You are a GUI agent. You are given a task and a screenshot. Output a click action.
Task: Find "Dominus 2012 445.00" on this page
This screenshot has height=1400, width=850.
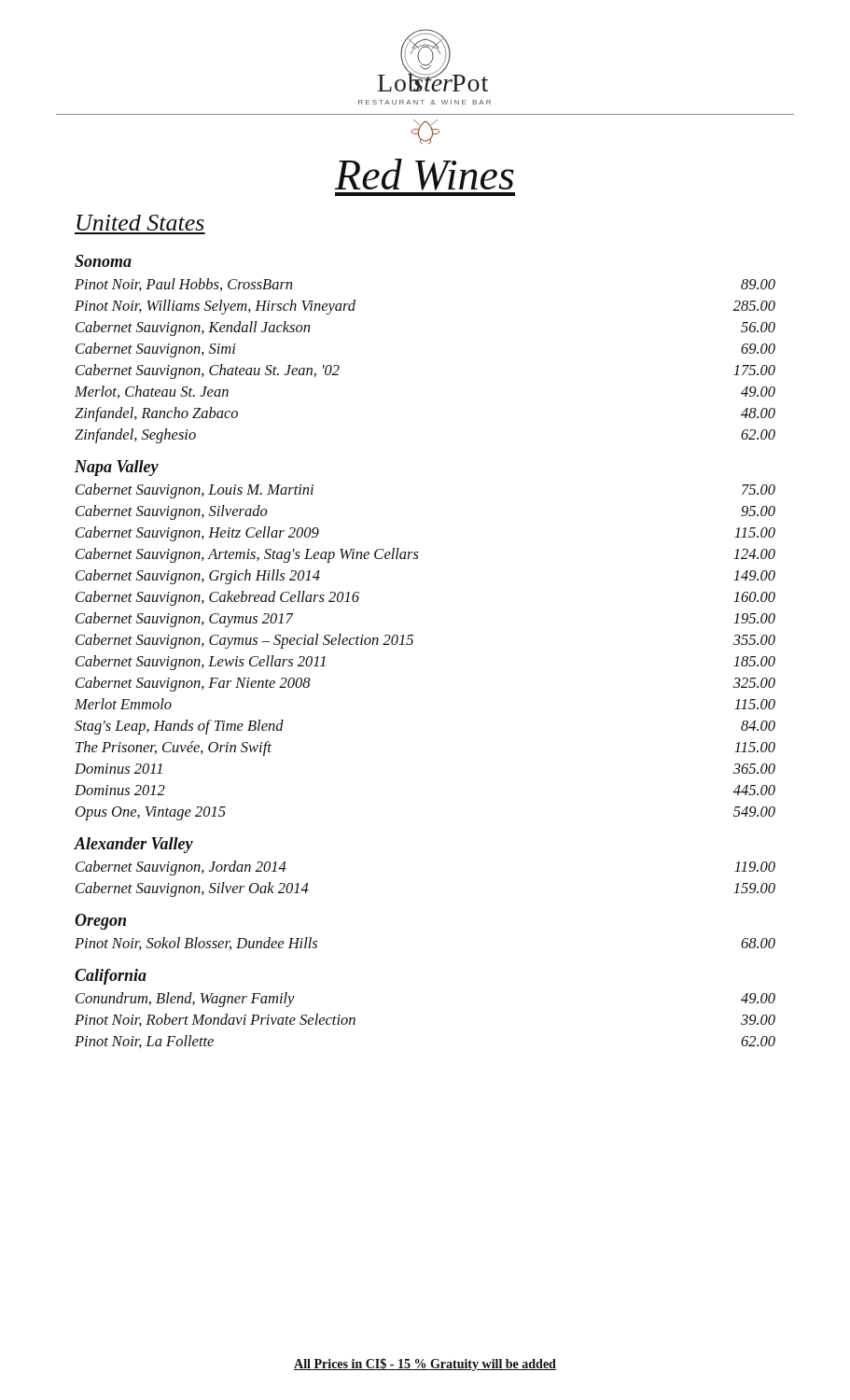point(124,790)
